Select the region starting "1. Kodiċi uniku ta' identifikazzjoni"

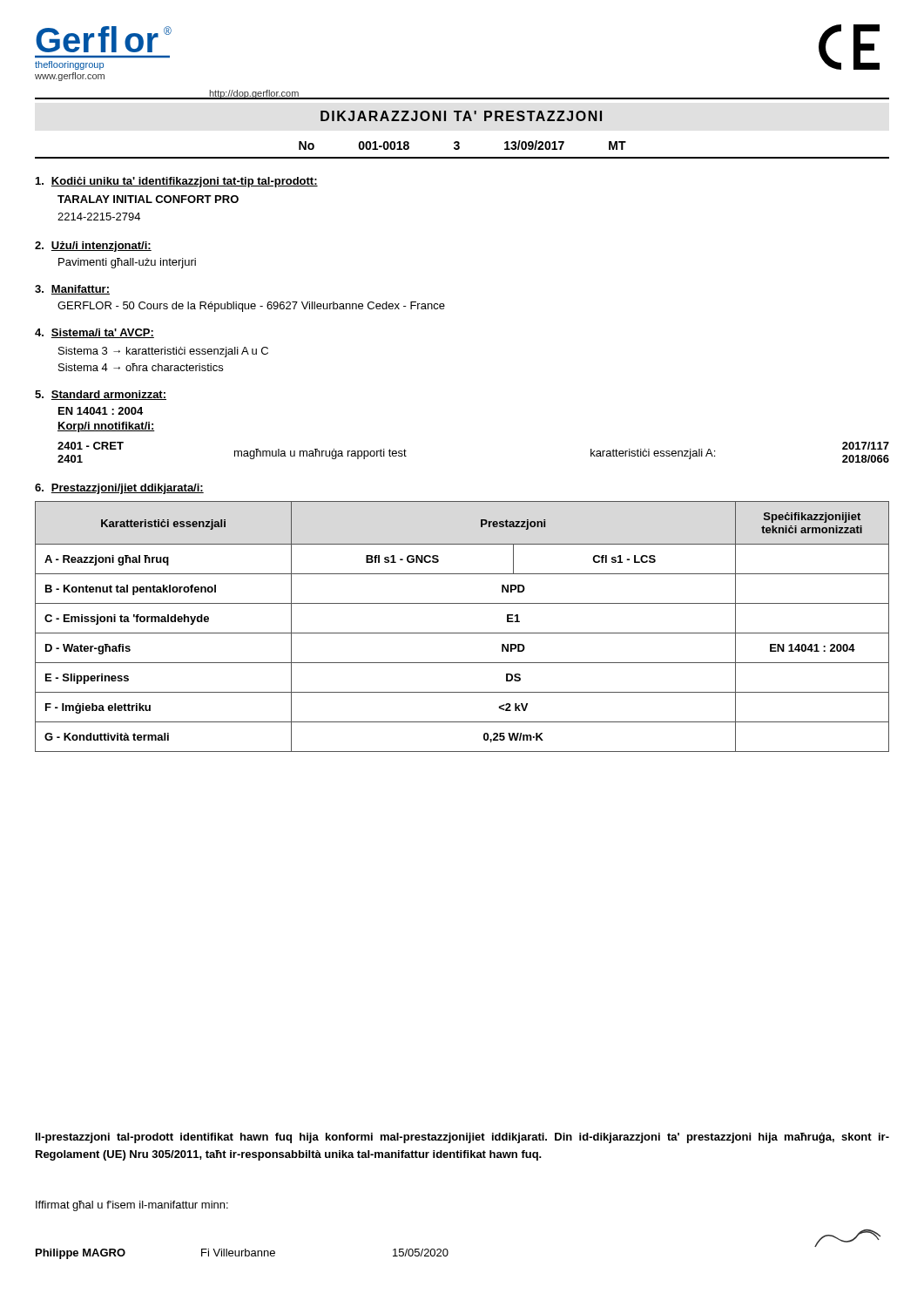tap(176, 181)
